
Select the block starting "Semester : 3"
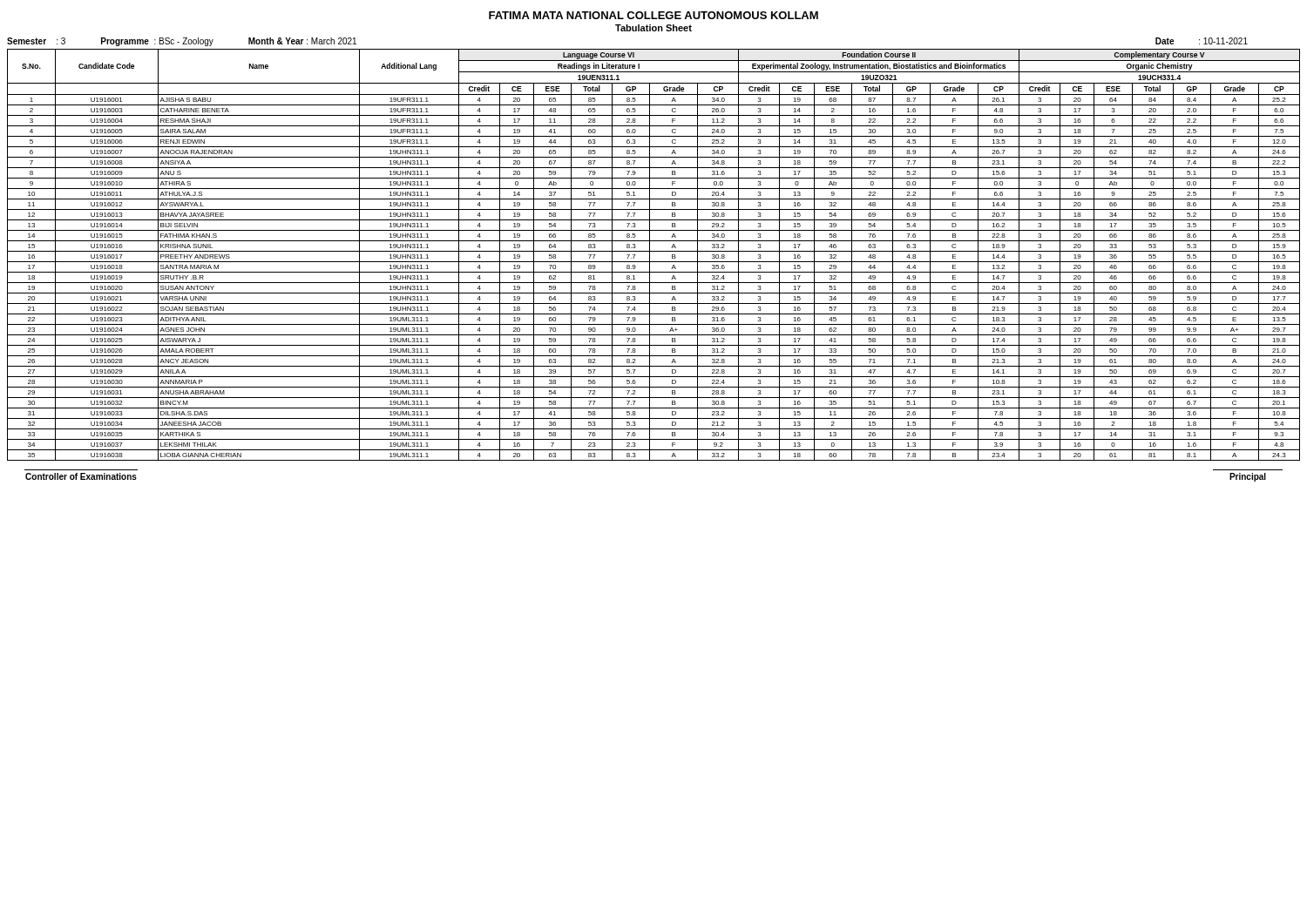[x=36, y=41]
